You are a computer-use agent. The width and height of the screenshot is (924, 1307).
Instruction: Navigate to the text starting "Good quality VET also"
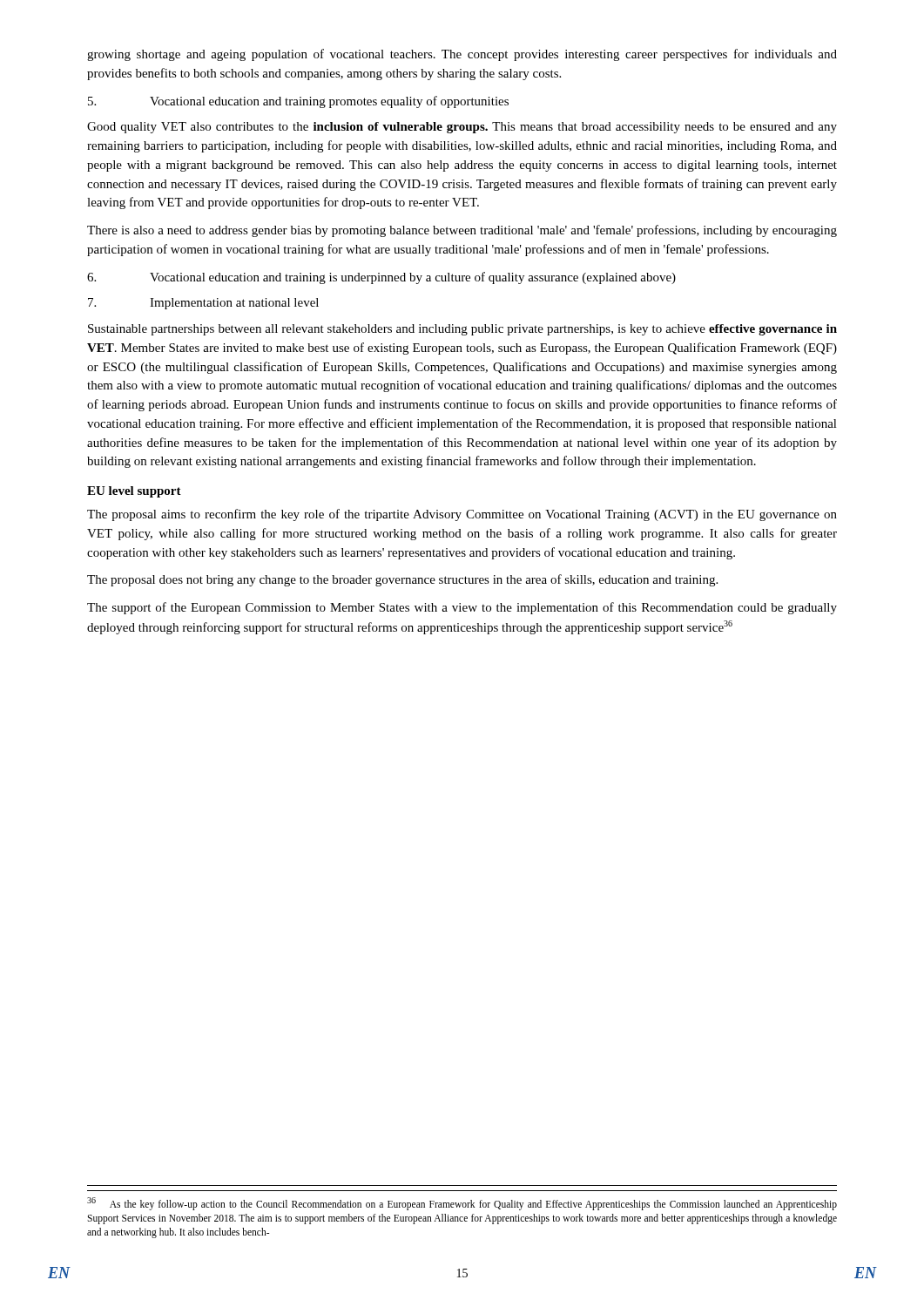click(462, 165)
